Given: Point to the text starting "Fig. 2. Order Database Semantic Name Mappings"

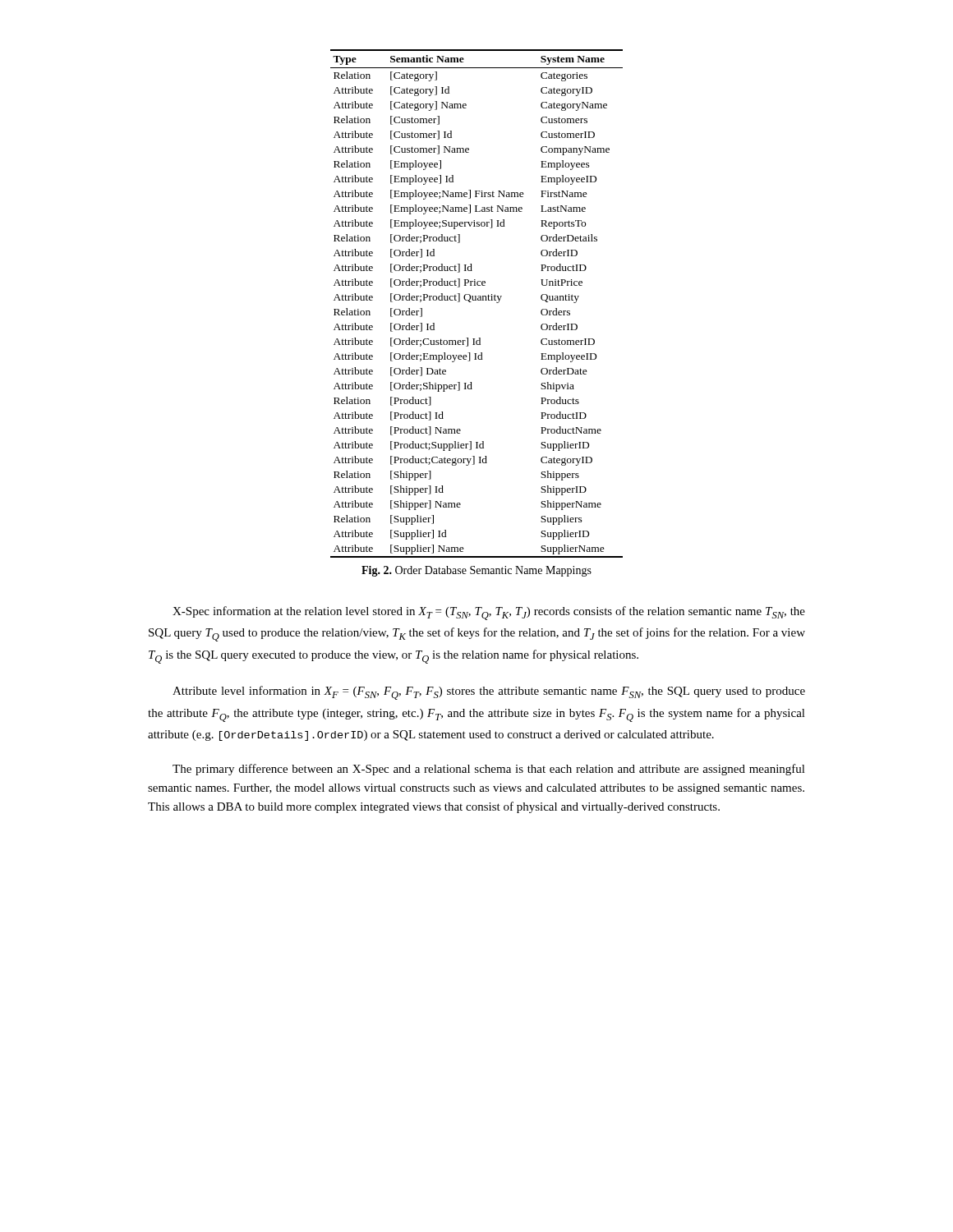Looking at the screenshot, I should coord(476,570).
